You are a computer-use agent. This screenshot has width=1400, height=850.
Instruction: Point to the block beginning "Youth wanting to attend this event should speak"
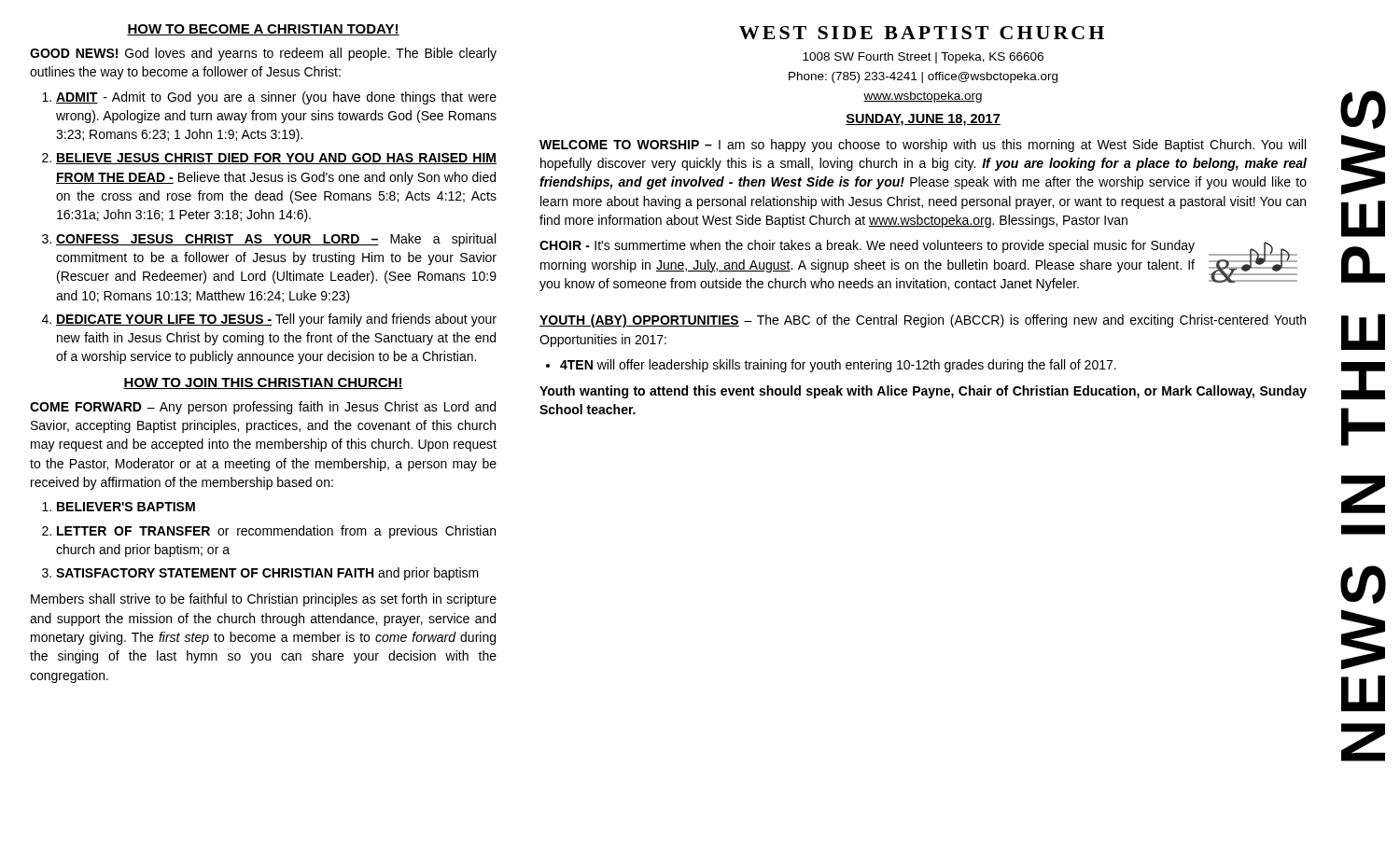(x=923, y=401)
